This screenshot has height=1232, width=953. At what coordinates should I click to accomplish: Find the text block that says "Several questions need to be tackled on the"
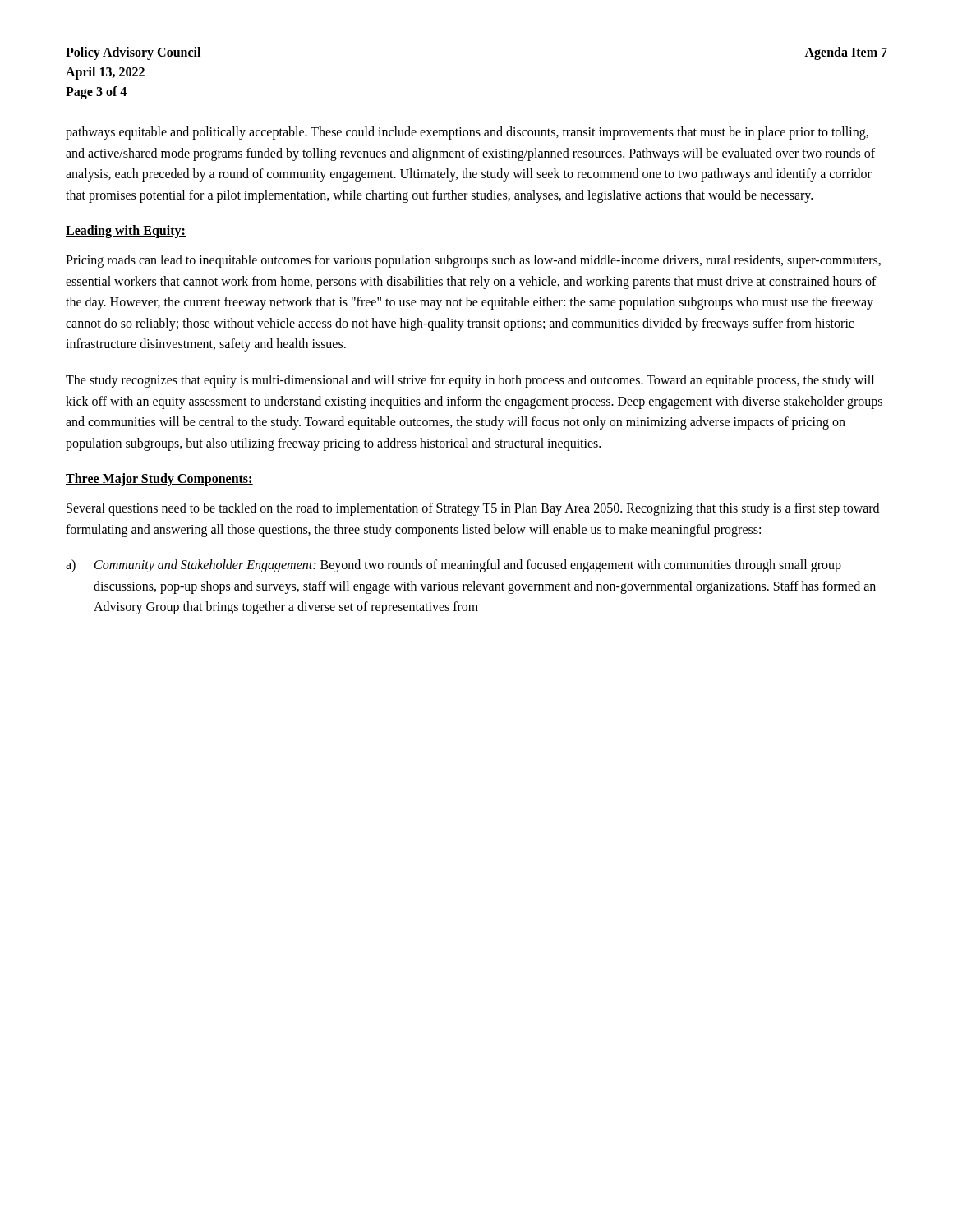[473, 518]
